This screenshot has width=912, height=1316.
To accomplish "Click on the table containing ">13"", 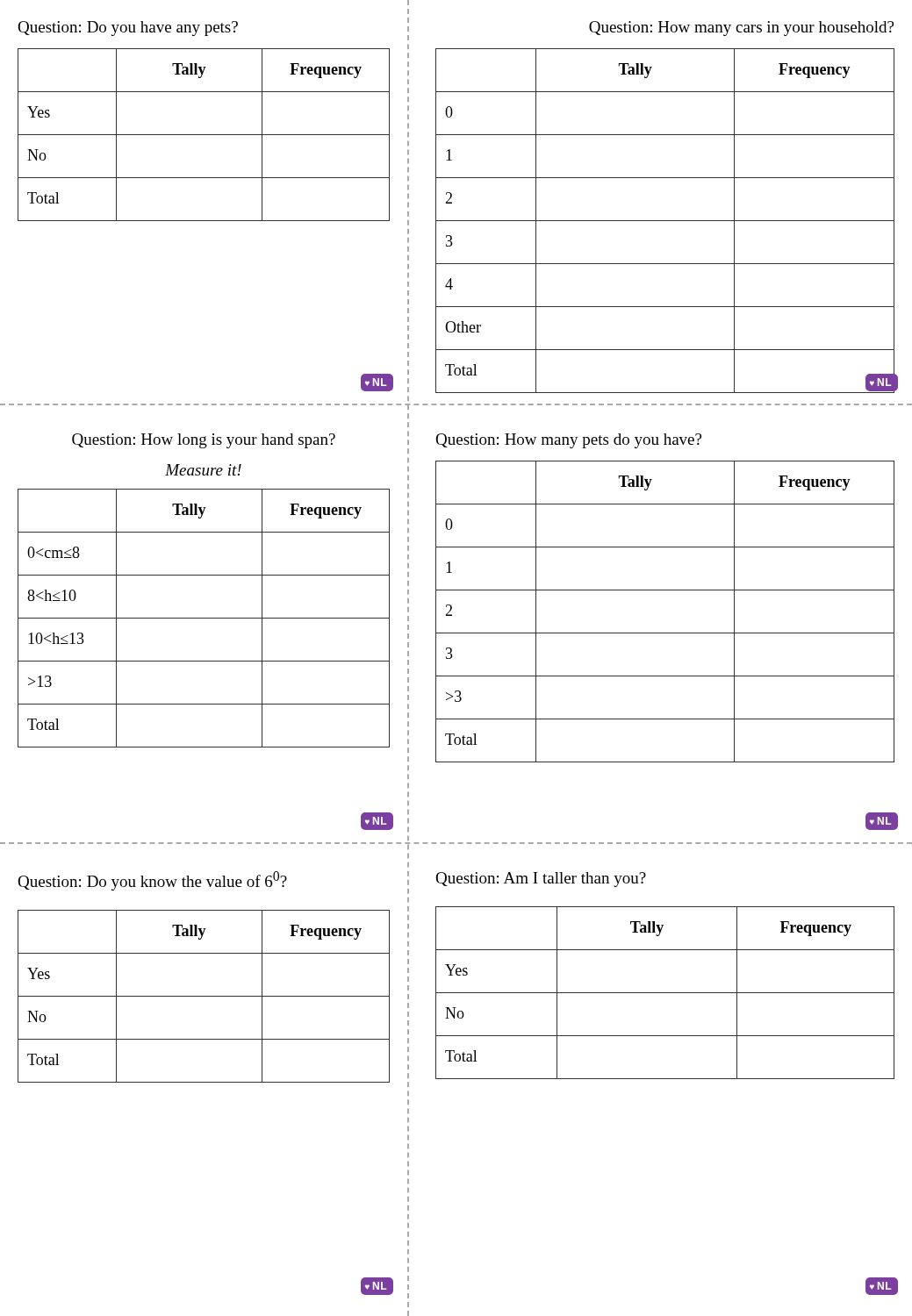I will click(204, 618).
